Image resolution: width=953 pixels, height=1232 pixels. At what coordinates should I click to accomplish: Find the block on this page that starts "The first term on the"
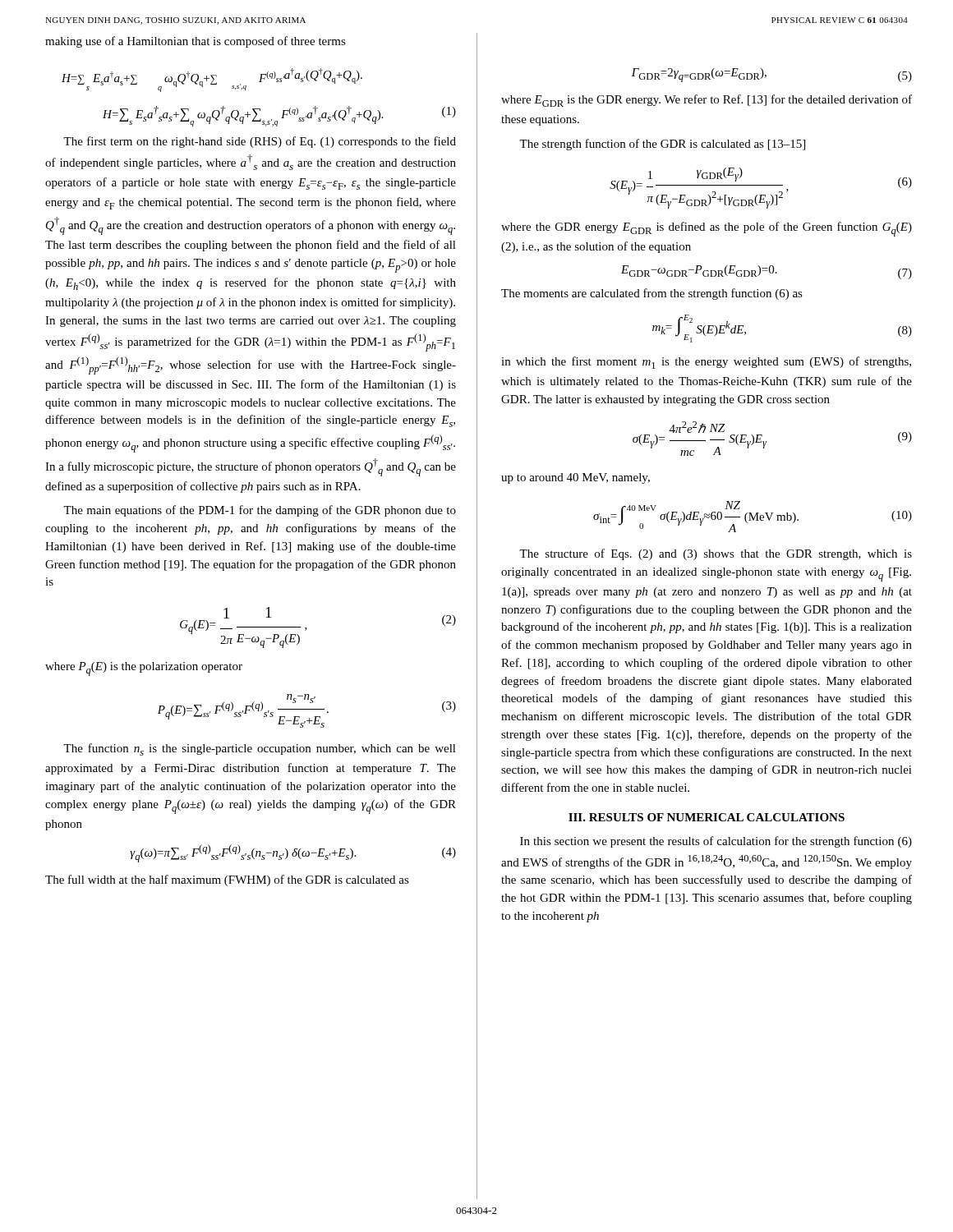[x=251, y=314]
